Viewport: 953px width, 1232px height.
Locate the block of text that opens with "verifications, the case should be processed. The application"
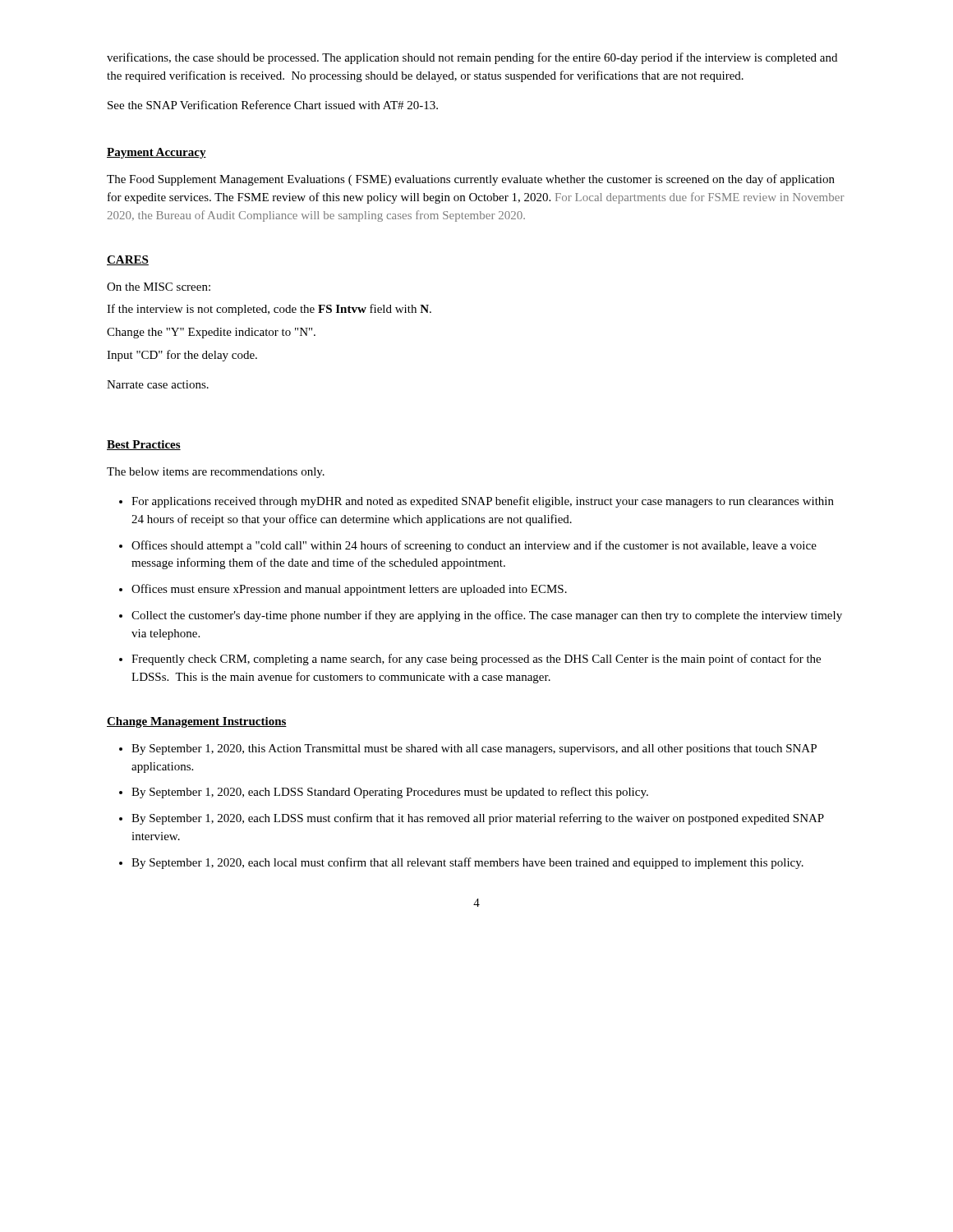pyautogui.click(x=472, y=66)
